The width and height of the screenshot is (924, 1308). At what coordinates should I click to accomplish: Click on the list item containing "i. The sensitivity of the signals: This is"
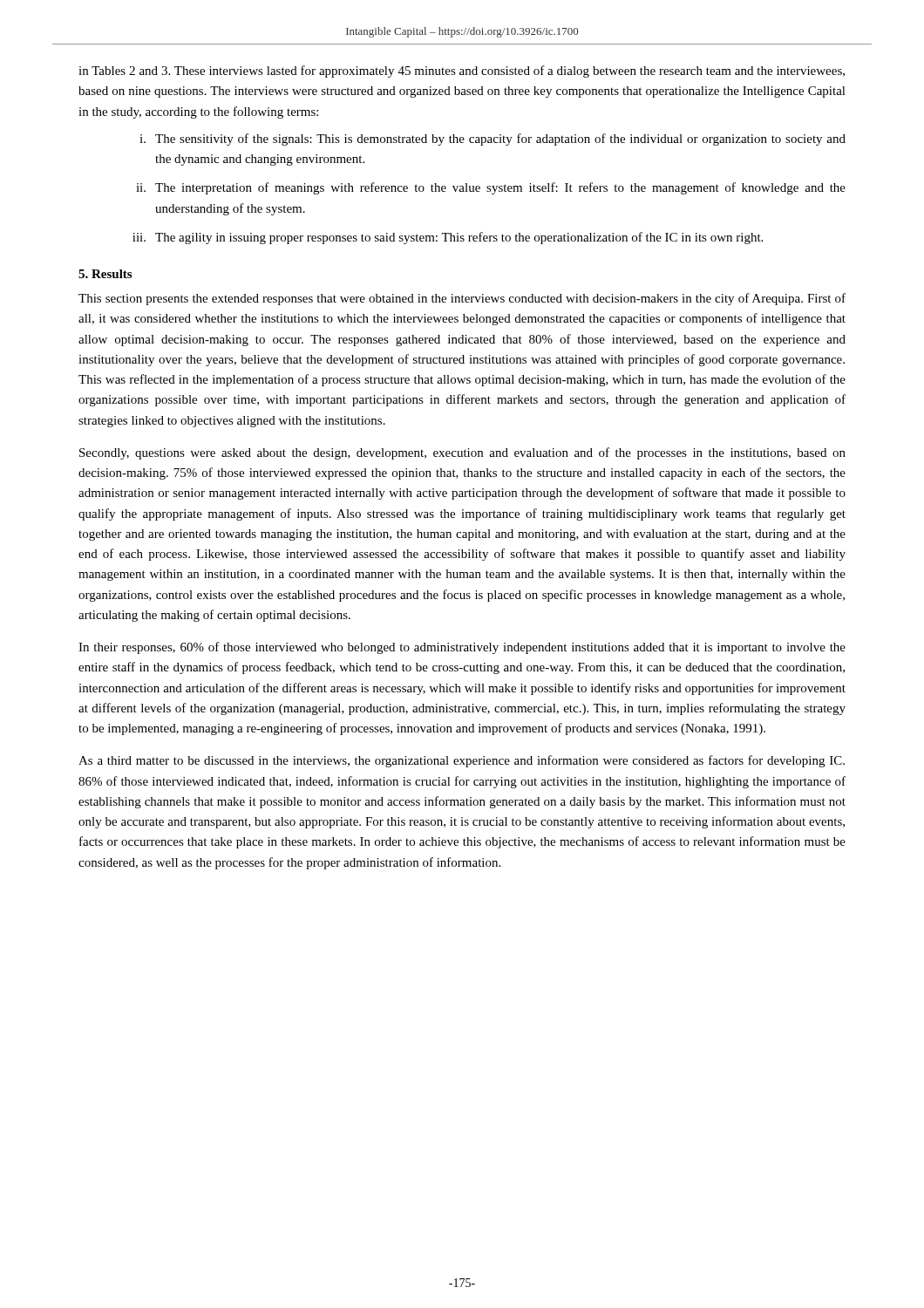[x=475, y=149]
